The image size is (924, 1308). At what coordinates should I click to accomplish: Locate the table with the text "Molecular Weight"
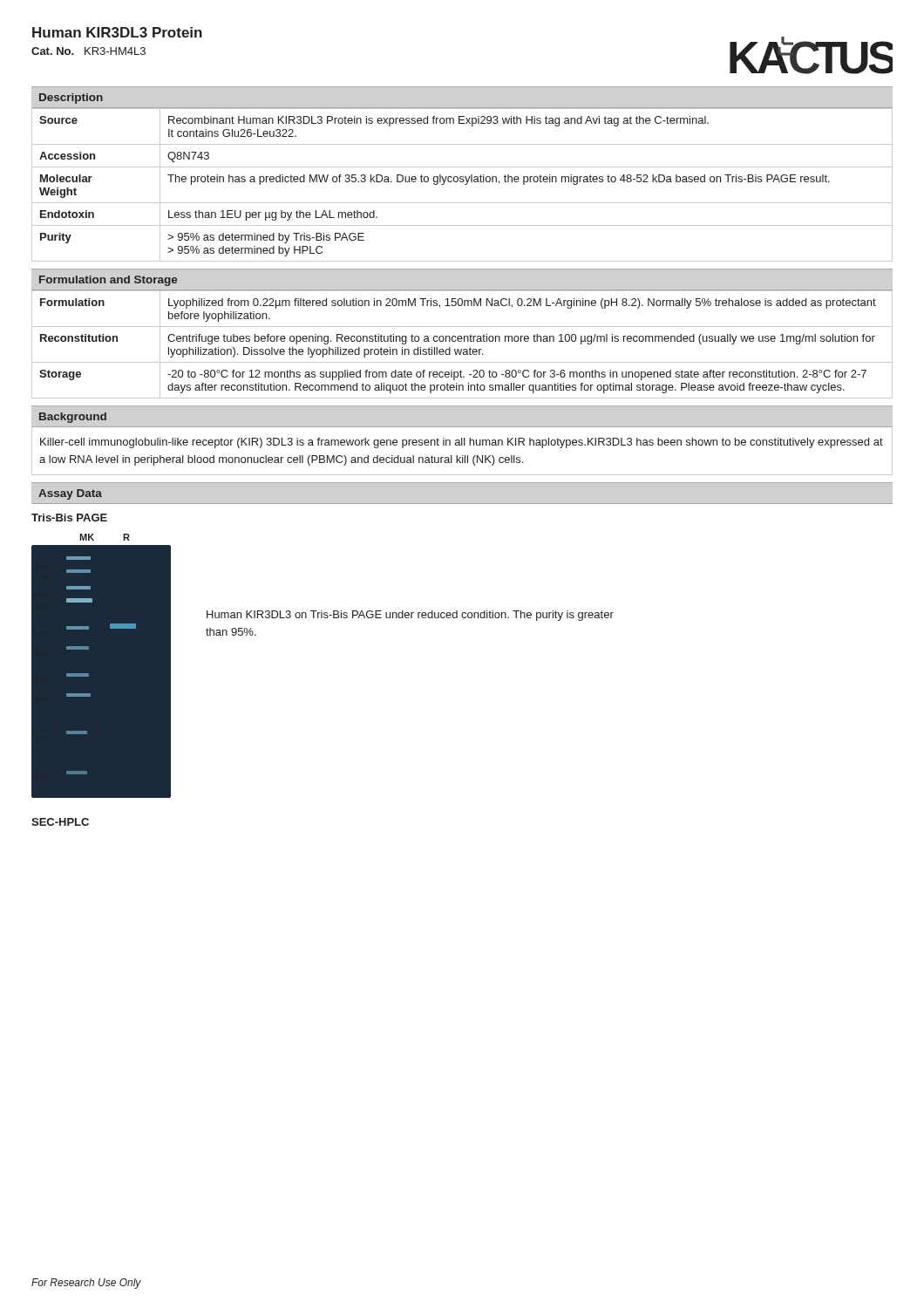(x=462, y=185)
